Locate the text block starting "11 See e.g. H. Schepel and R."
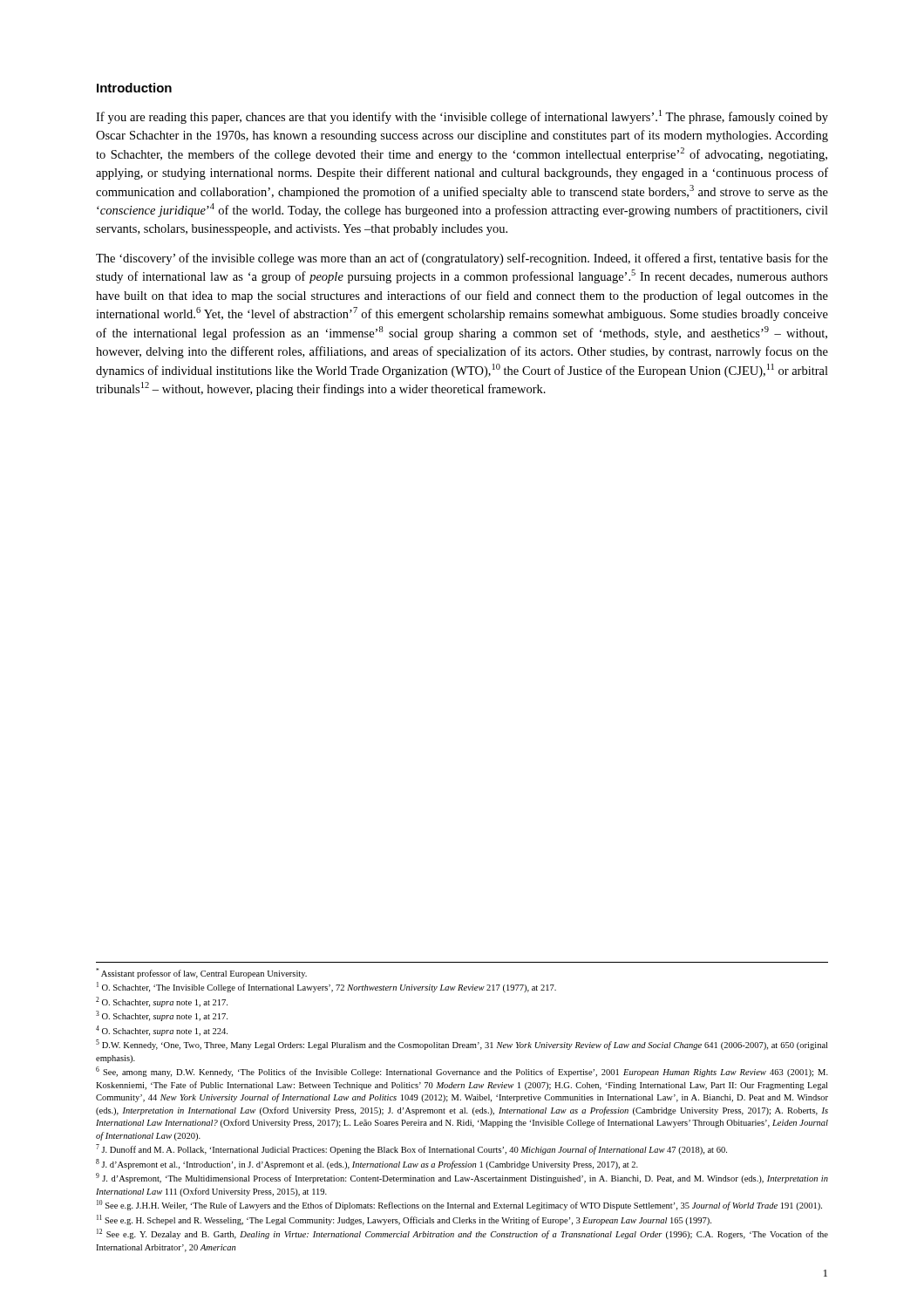Image resolution: width=924 pixels, height=1308 pixels. pos(404,1220)
